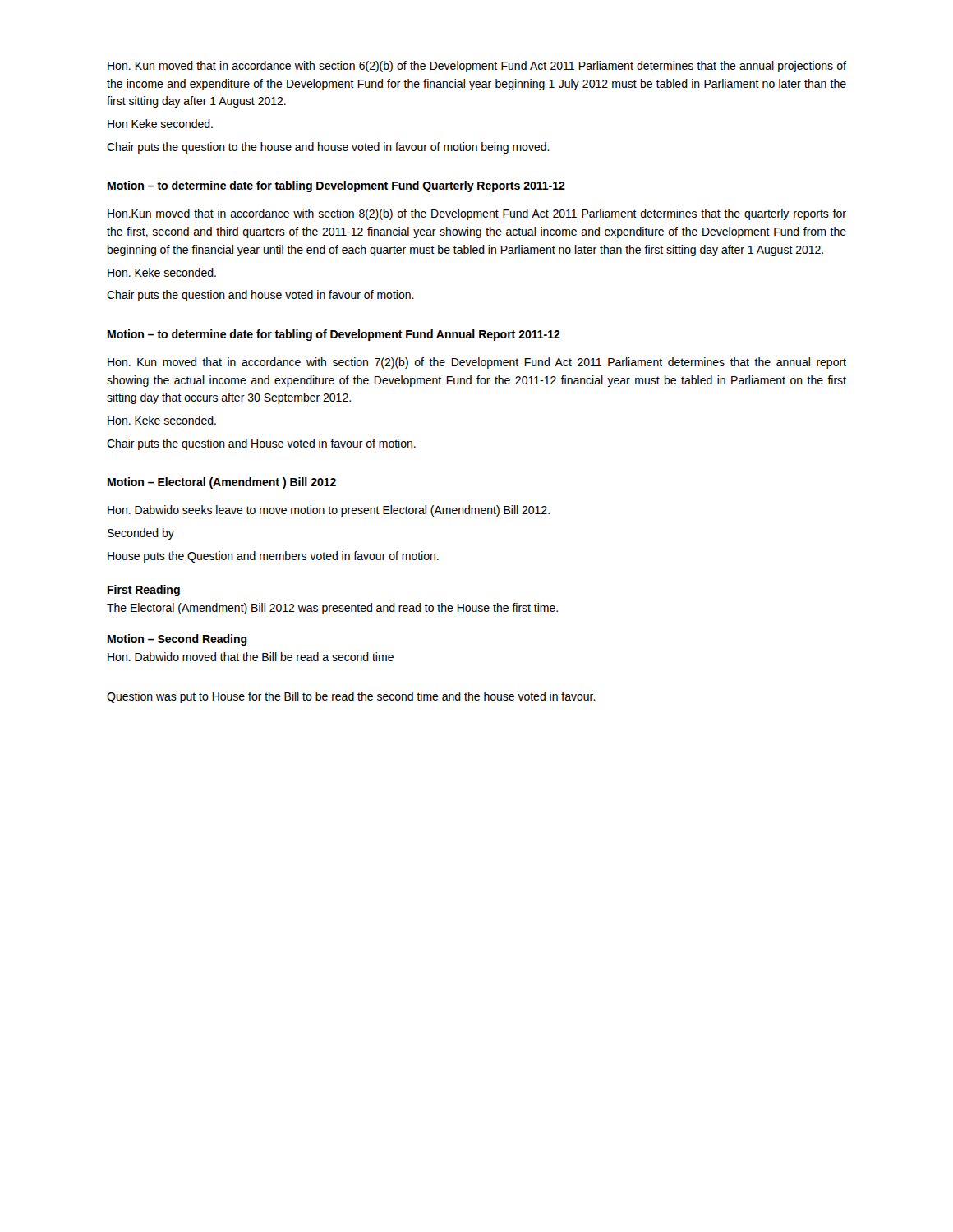953x1232 pixels.
Task: Point to the text starting "Motion – Electoral (Amendment ) Bill 2012"
Action: coord(222,482)
